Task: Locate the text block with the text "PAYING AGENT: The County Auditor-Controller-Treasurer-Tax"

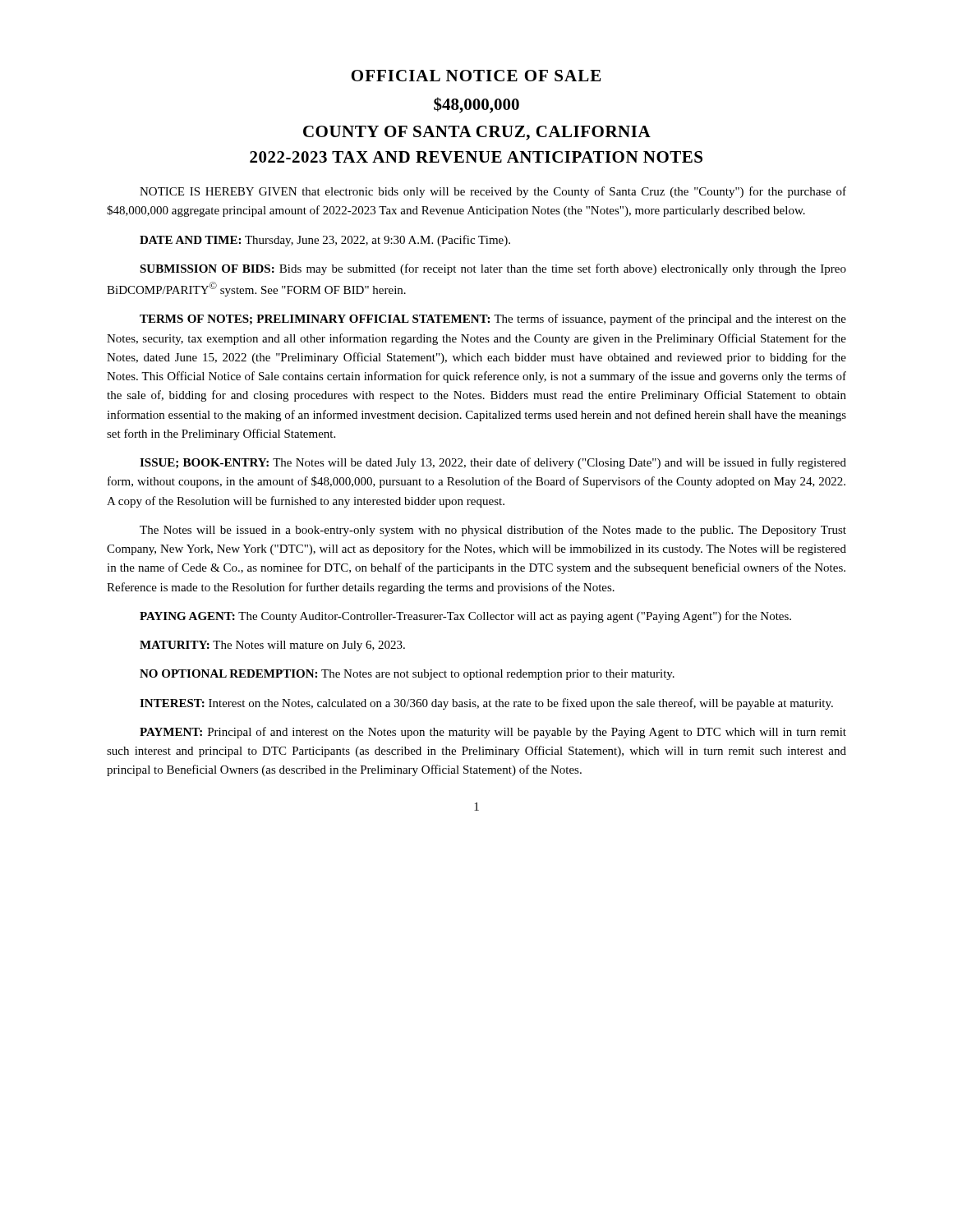Action: click(476, 616)
